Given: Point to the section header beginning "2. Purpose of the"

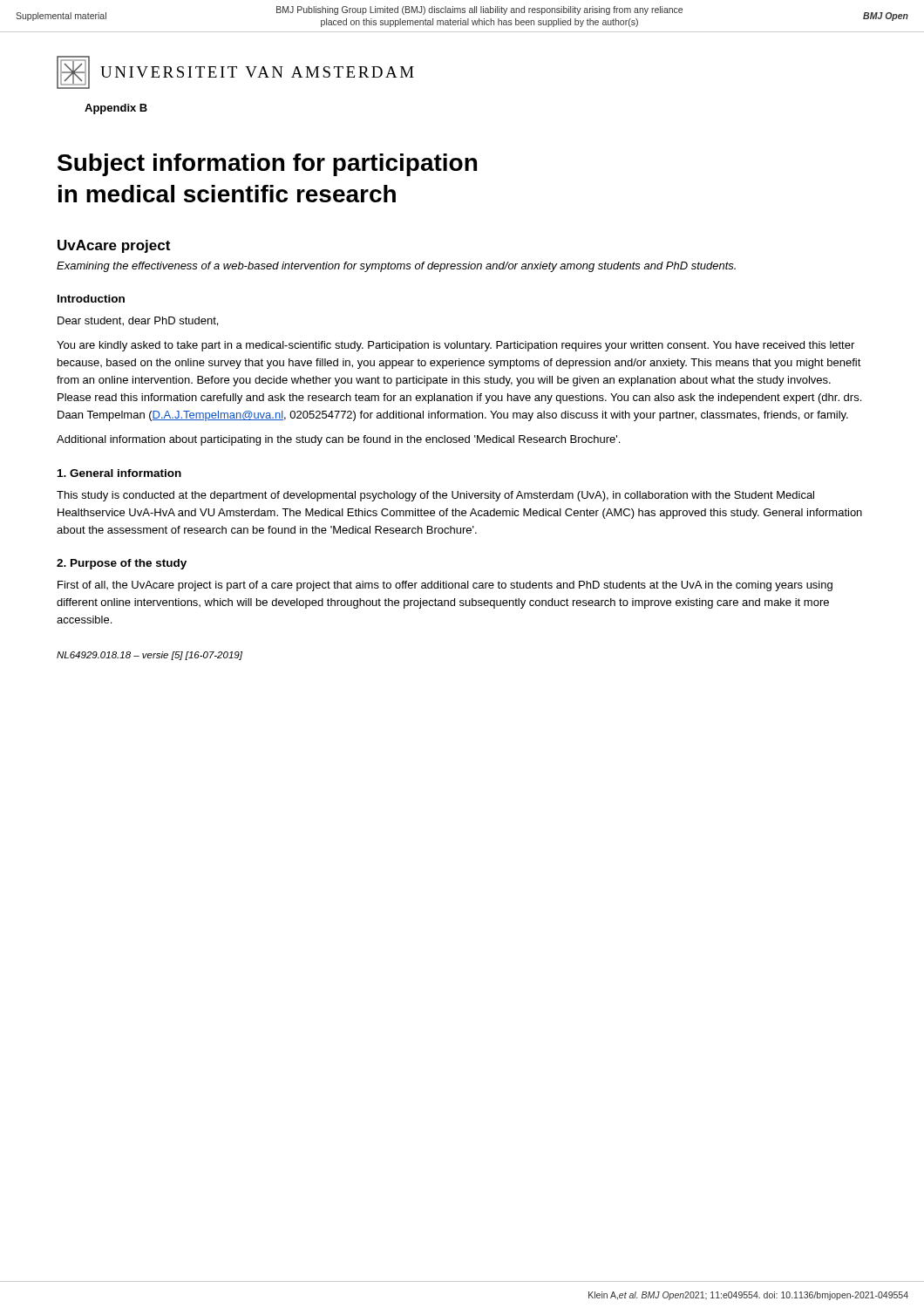Looking at the screenshot, I should click(122, 563).
